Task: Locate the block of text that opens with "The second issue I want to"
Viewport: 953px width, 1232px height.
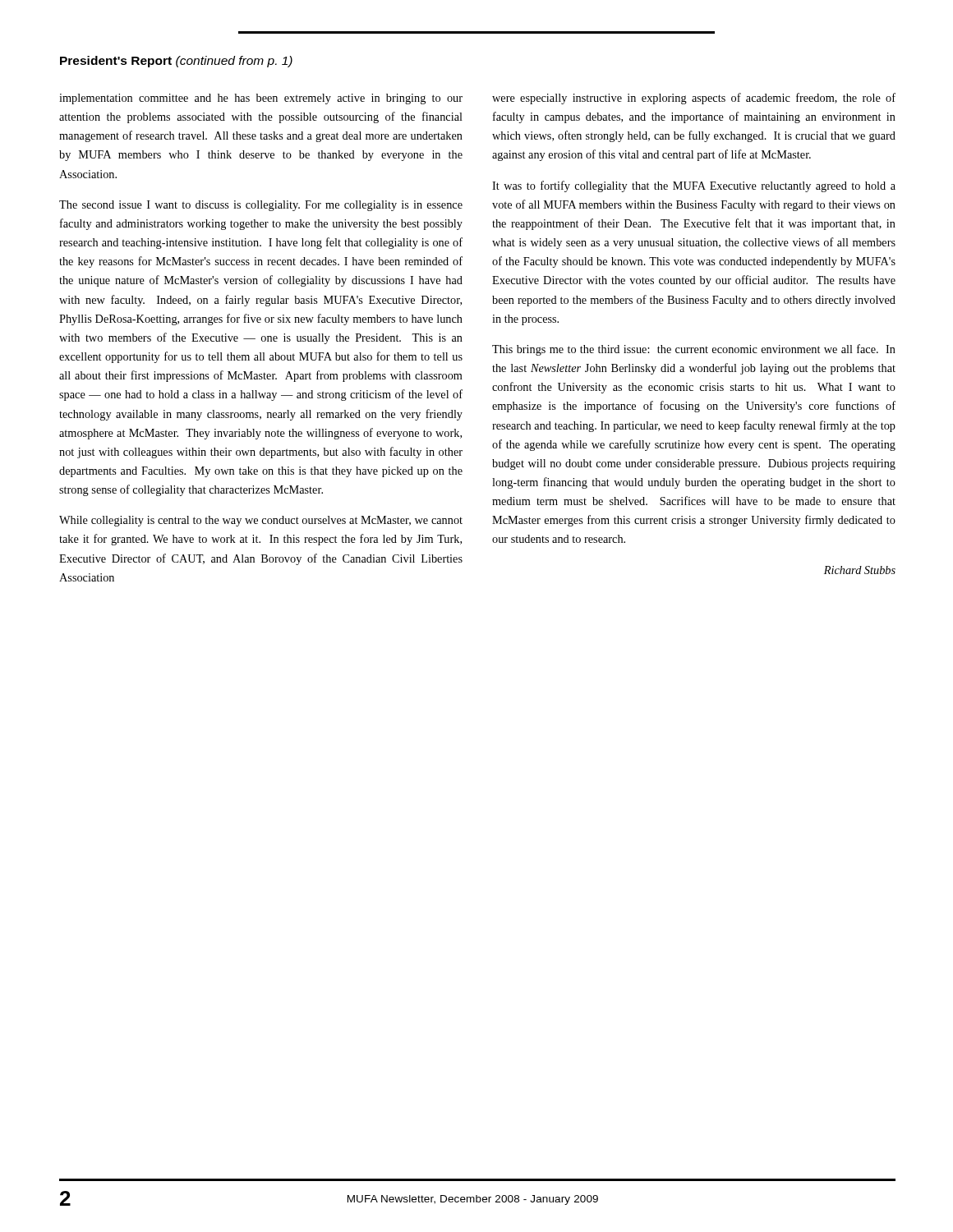Action: (261, 347)
